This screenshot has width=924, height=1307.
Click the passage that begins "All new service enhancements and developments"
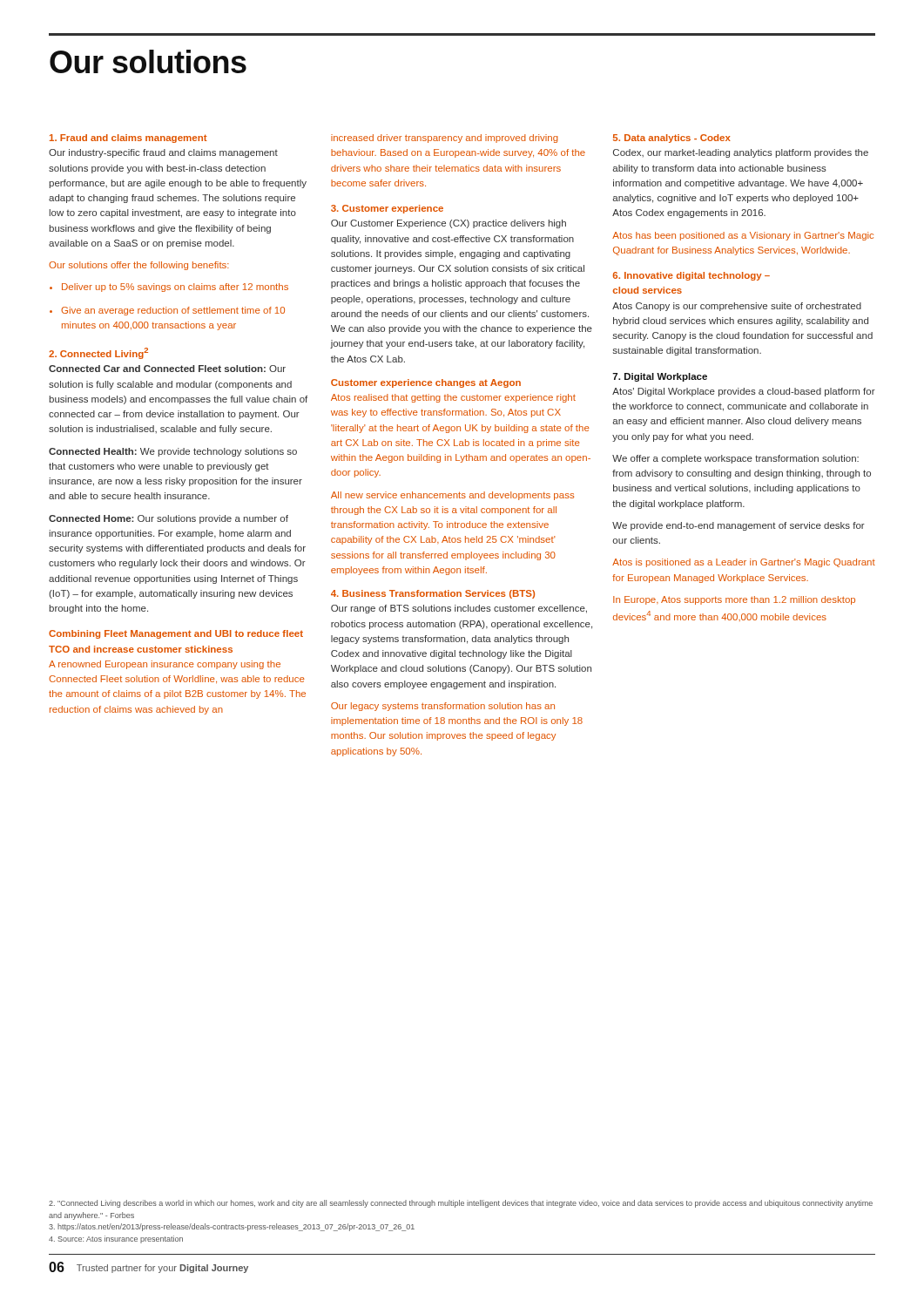pyautogui.click(x=462, y=533)
